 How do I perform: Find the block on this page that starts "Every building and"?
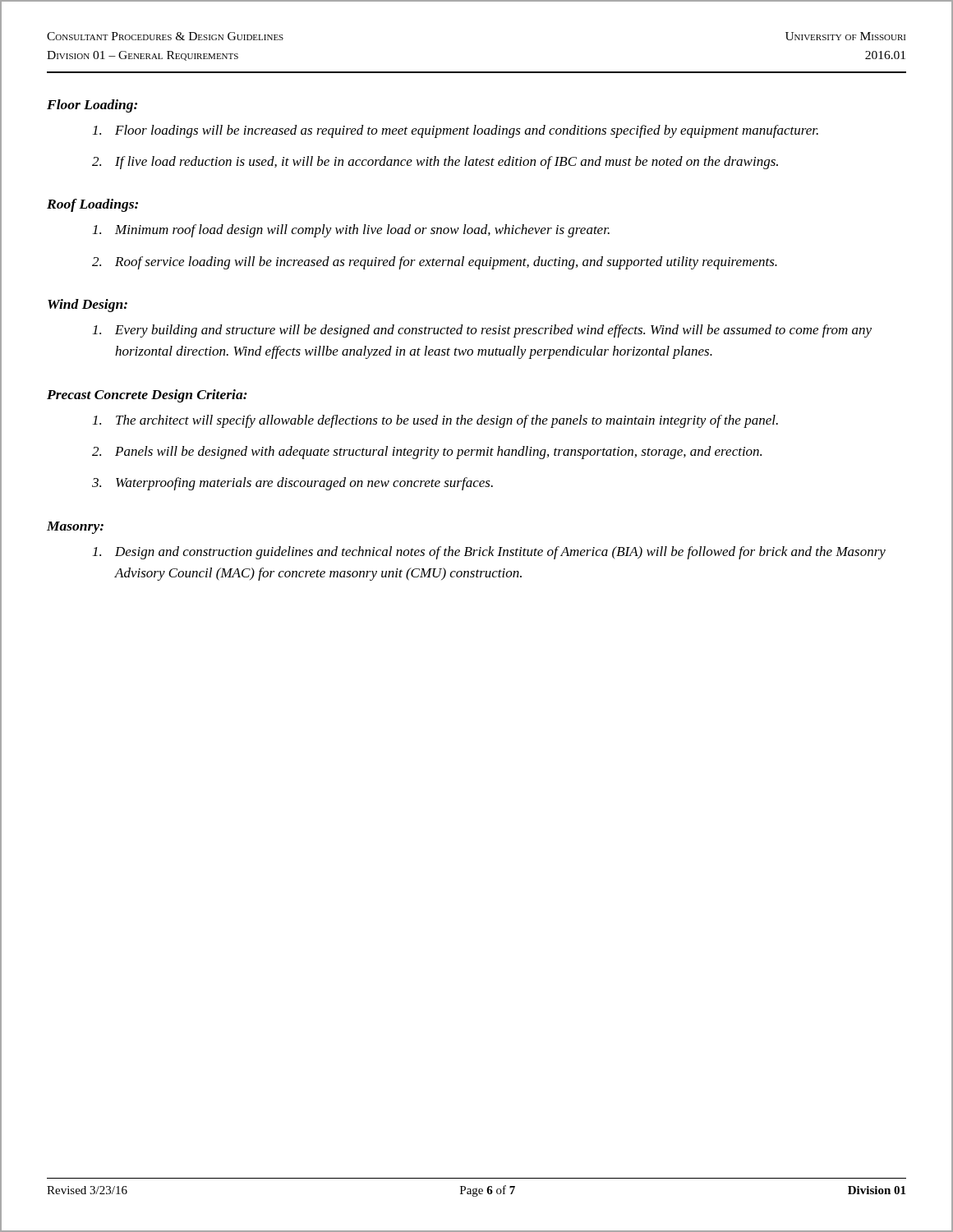(499, 341)
